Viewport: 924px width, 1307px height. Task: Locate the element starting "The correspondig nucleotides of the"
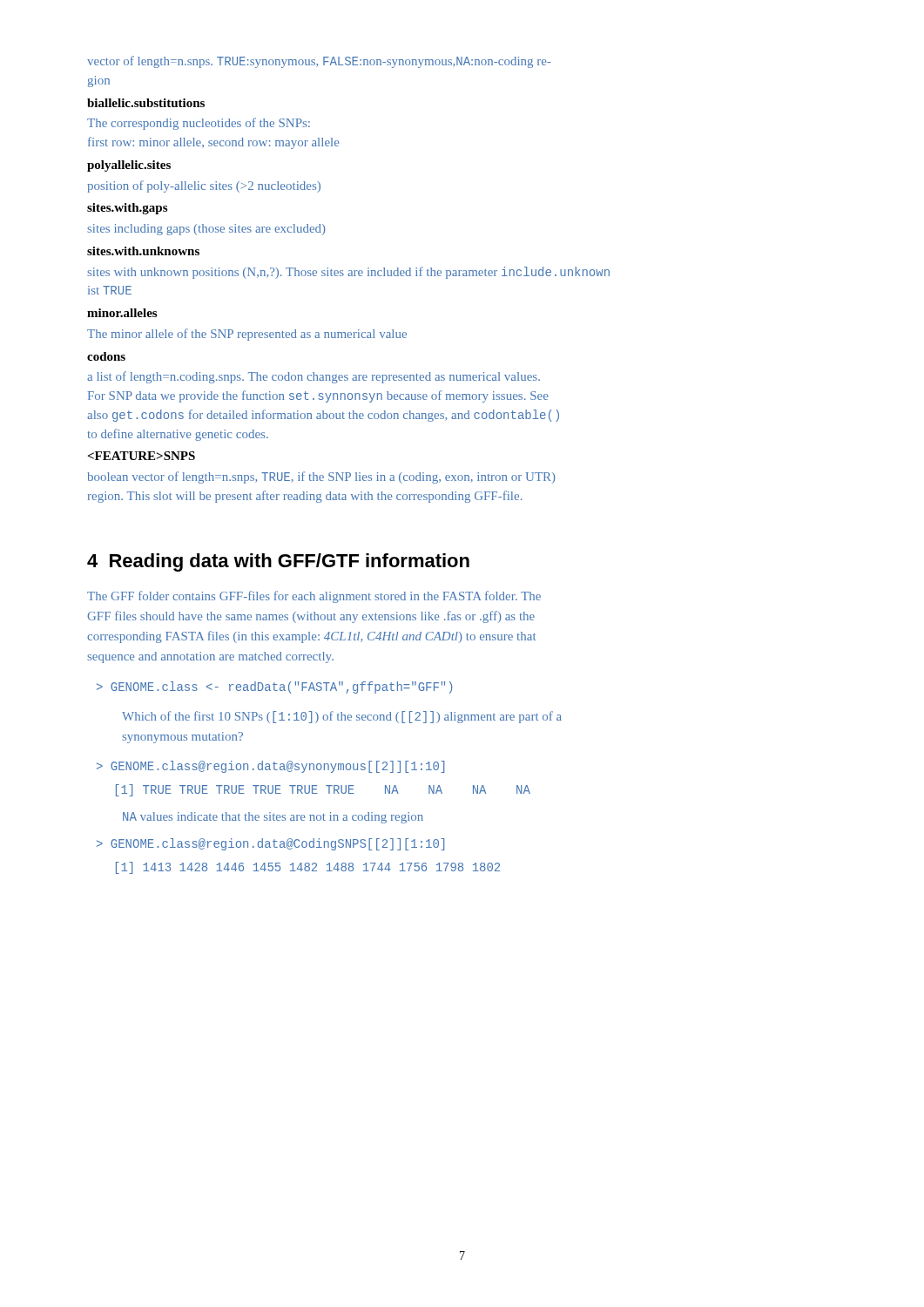213,133
